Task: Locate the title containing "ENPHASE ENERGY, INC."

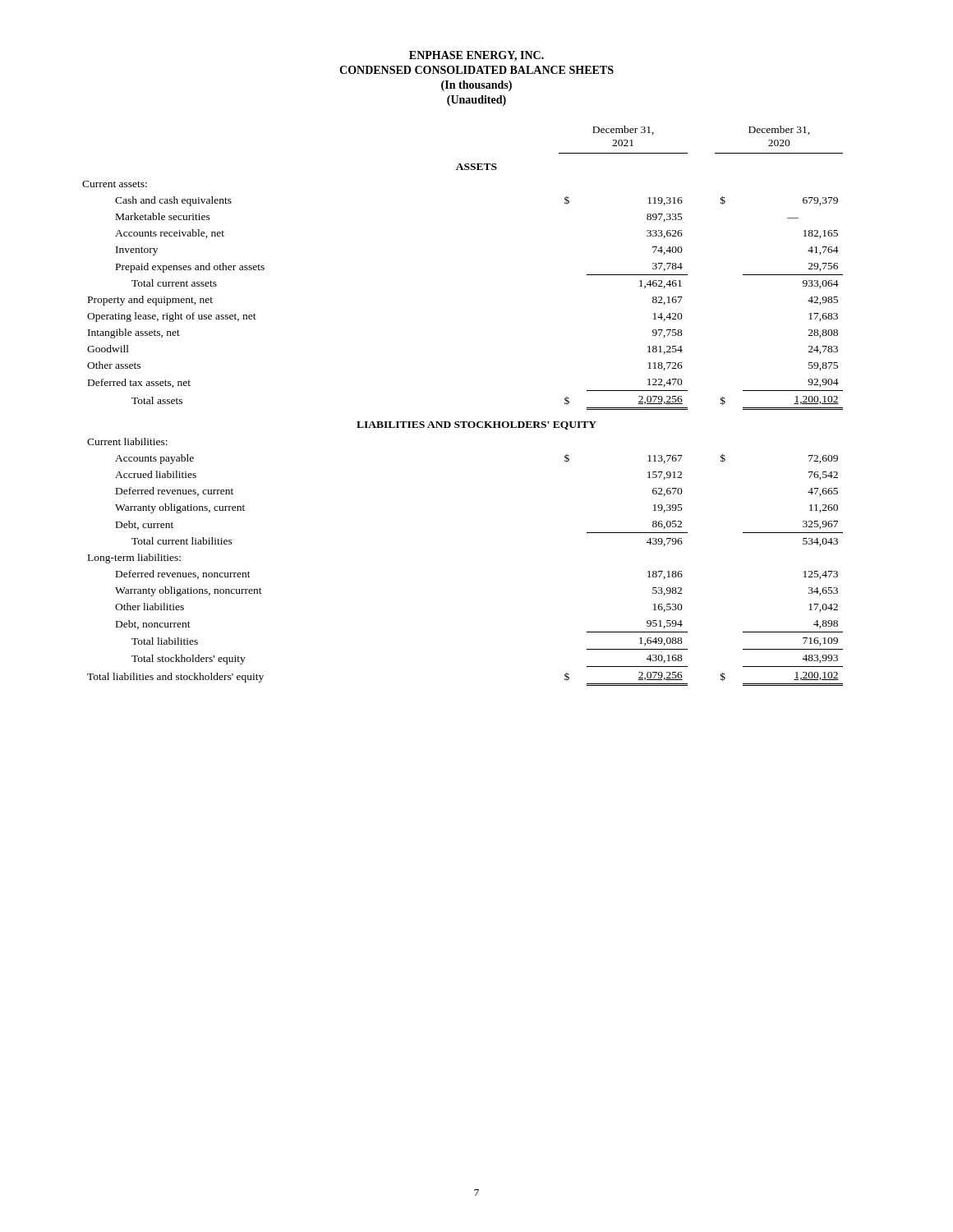Action: coord(476,55)
